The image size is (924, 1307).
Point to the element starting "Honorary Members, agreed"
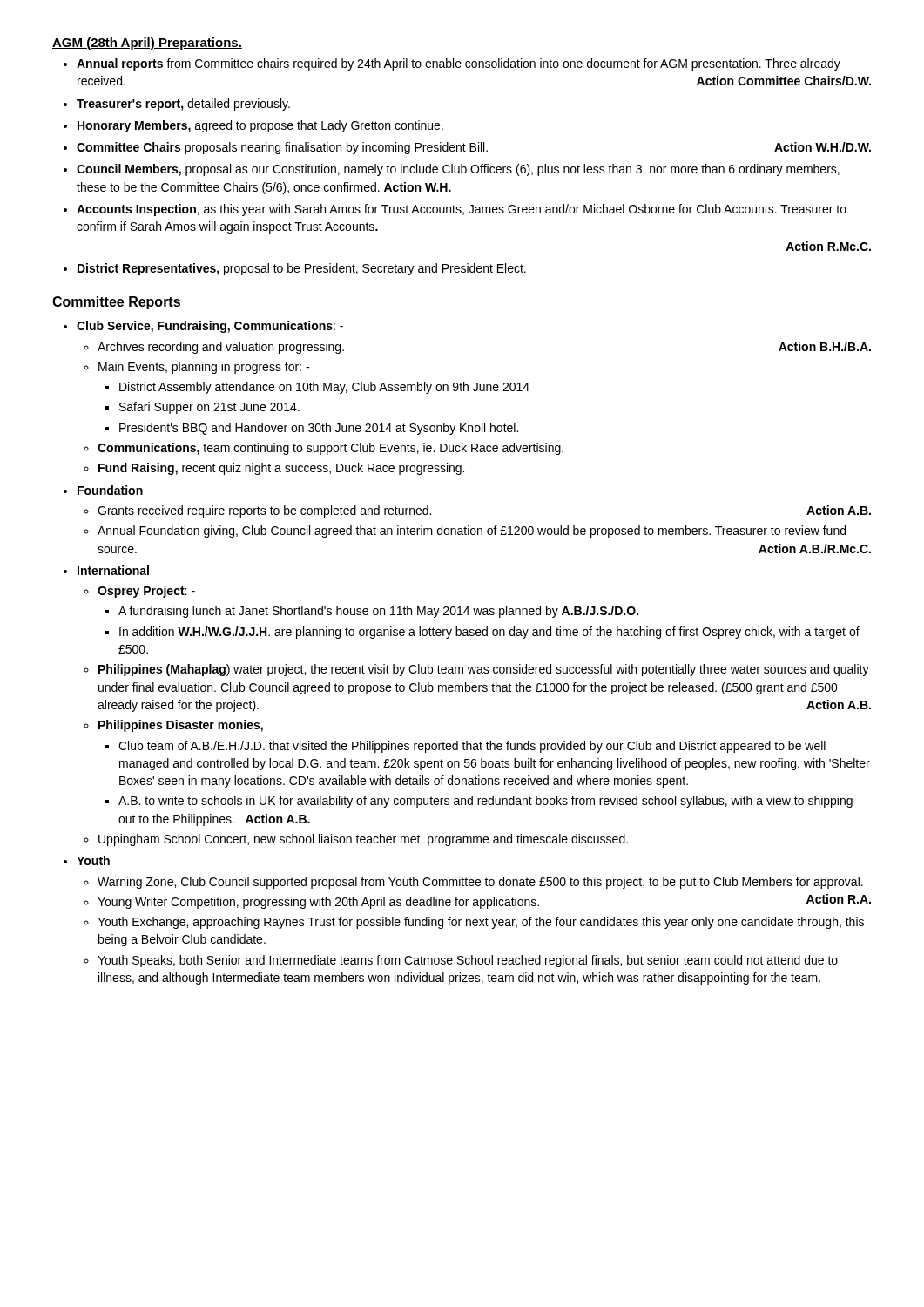click(260, 126)
